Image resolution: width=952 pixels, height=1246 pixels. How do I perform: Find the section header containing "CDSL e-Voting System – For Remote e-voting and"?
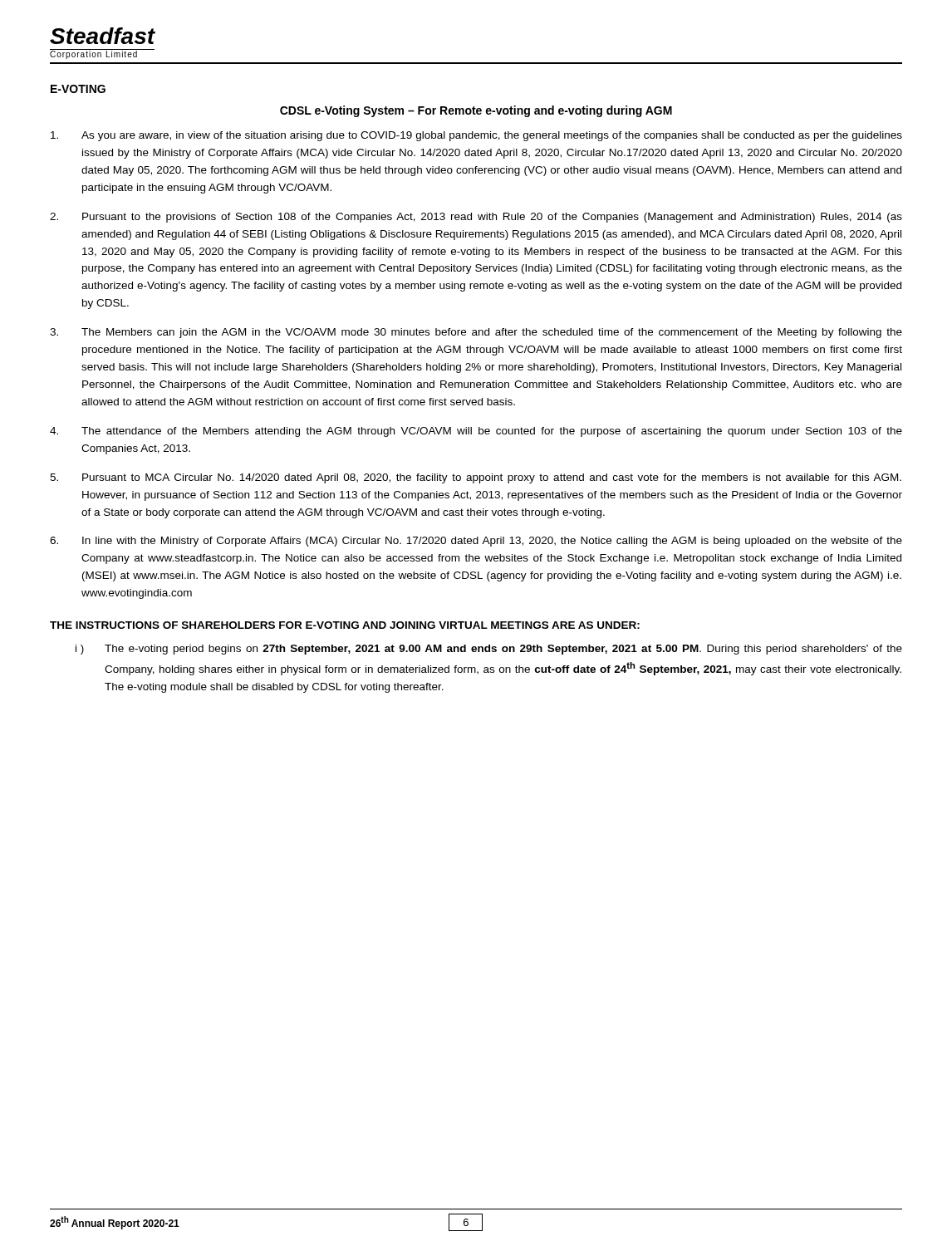[x=476, y=110]
